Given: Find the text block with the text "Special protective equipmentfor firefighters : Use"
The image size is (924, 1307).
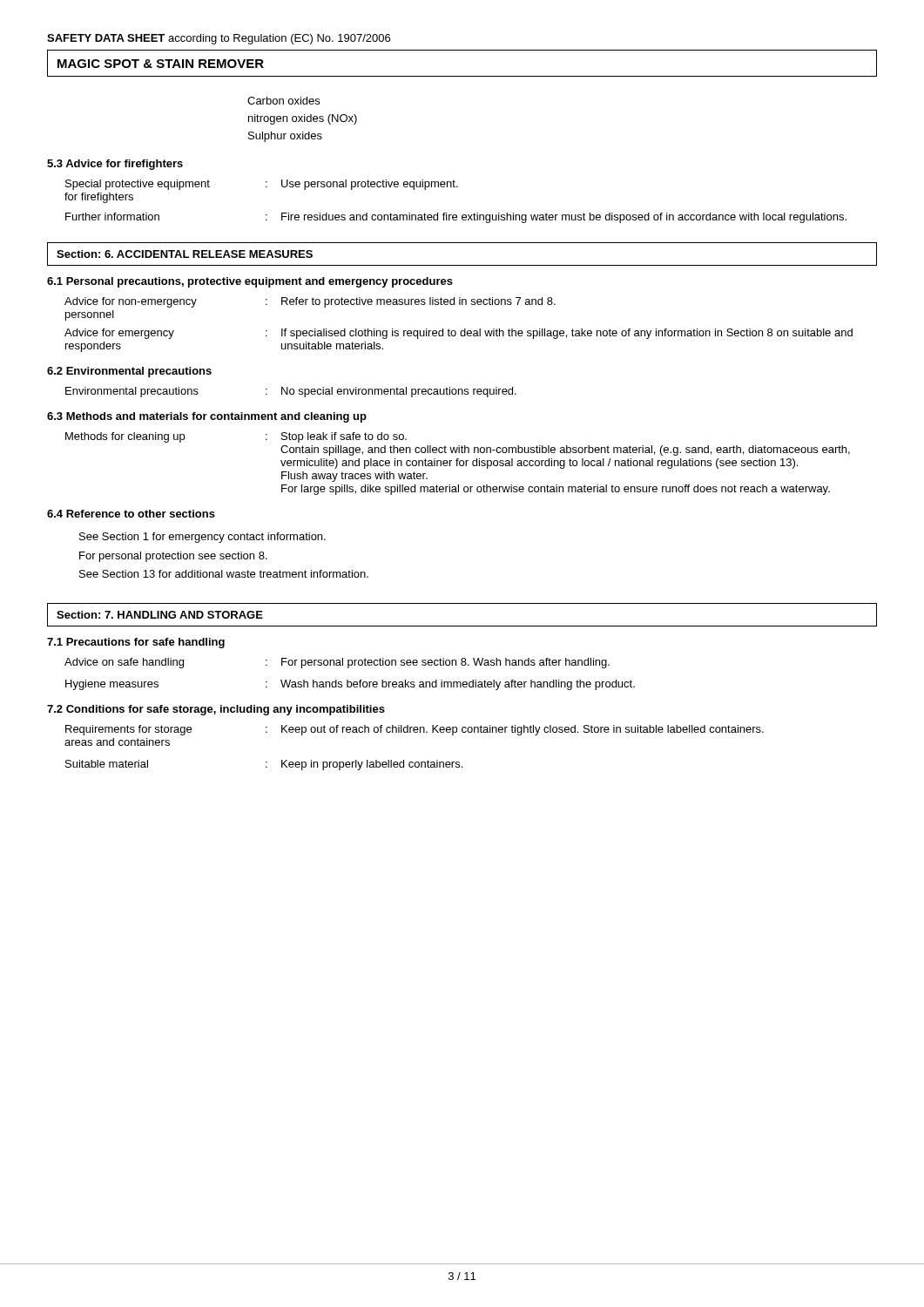Looking at the screenshot, I should [262, 185].
